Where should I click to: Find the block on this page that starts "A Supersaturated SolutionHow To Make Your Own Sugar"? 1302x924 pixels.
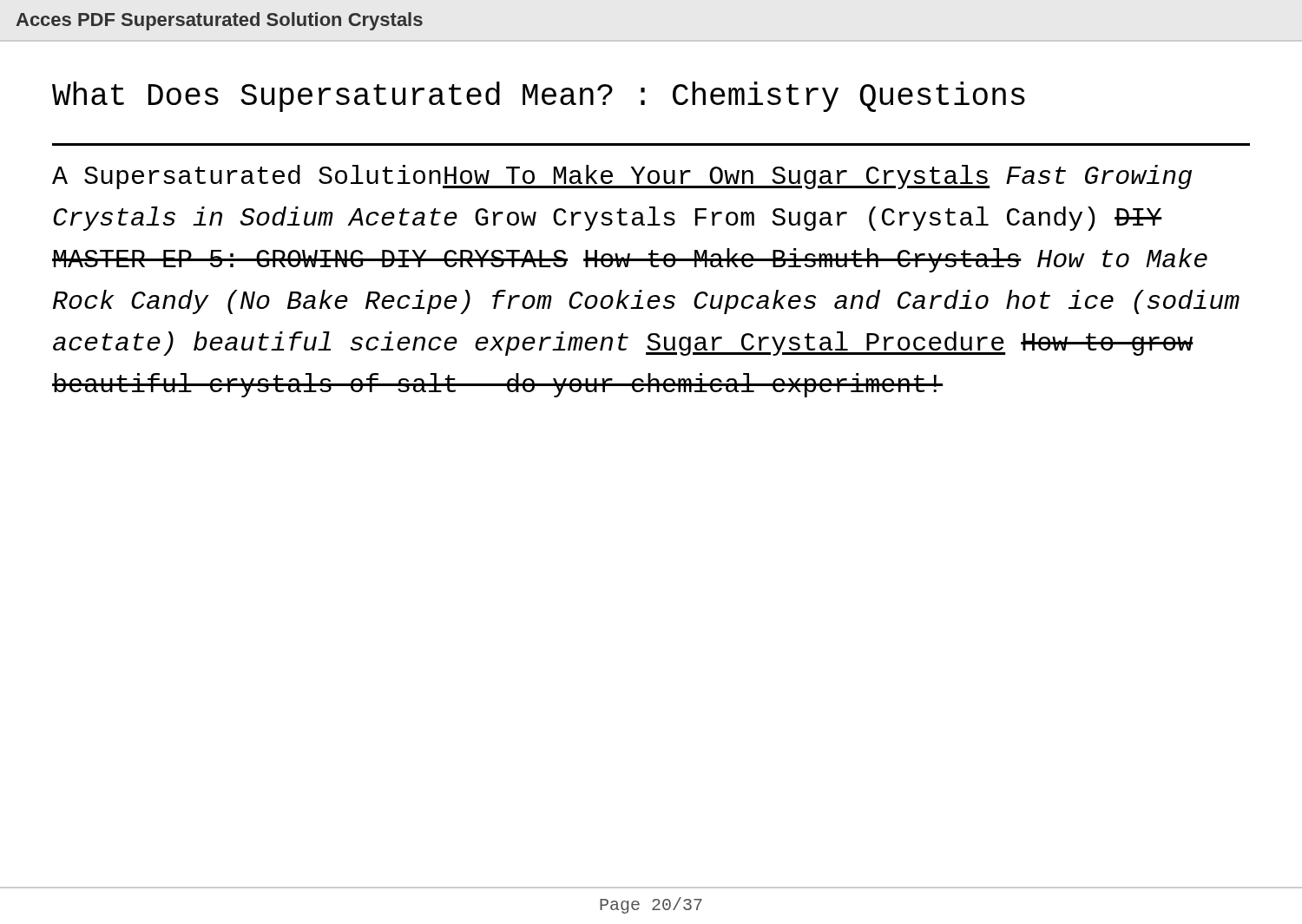coord(646,281)
